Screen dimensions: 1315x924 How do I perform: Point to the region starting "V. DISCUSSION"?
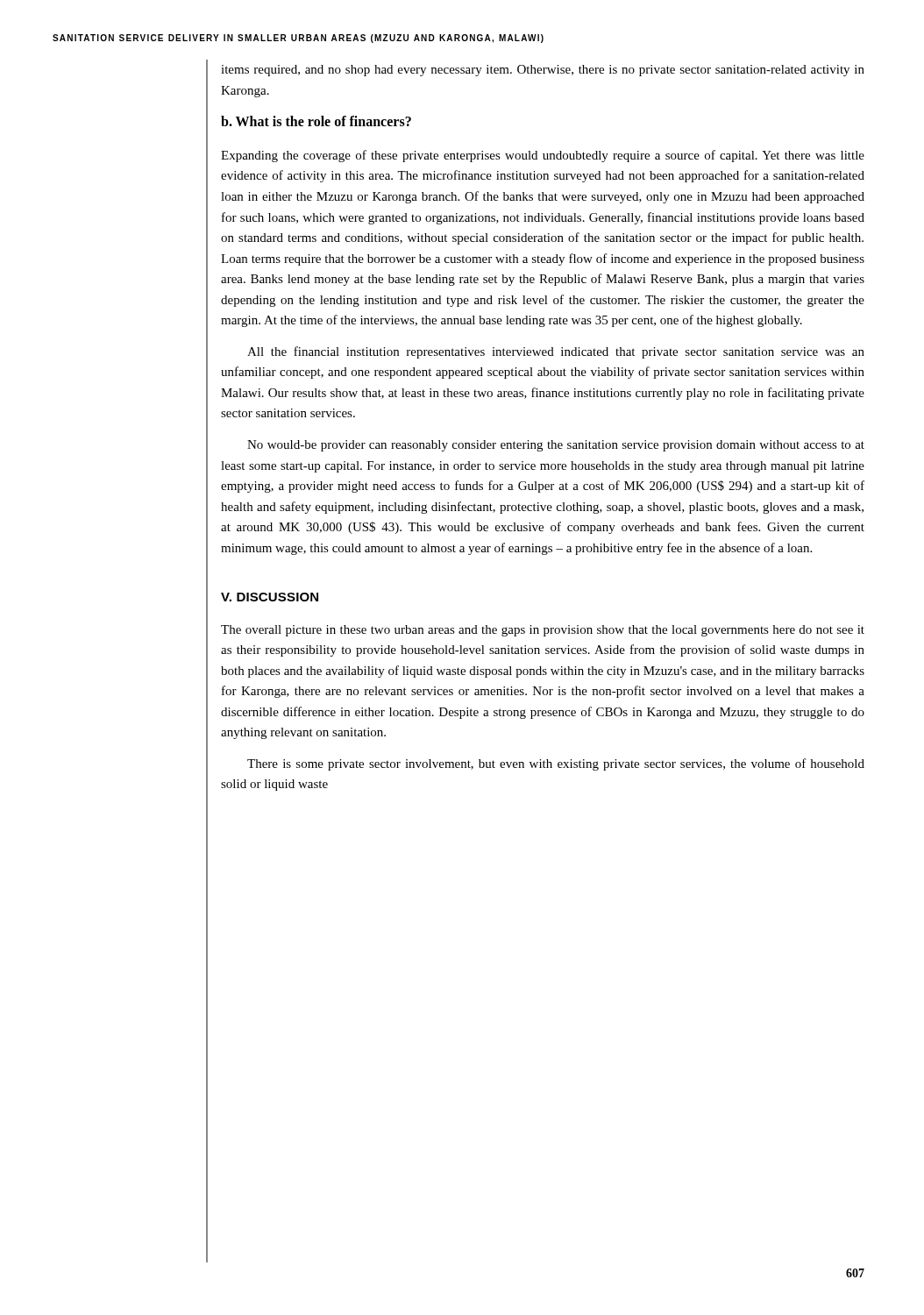(270, 597)
